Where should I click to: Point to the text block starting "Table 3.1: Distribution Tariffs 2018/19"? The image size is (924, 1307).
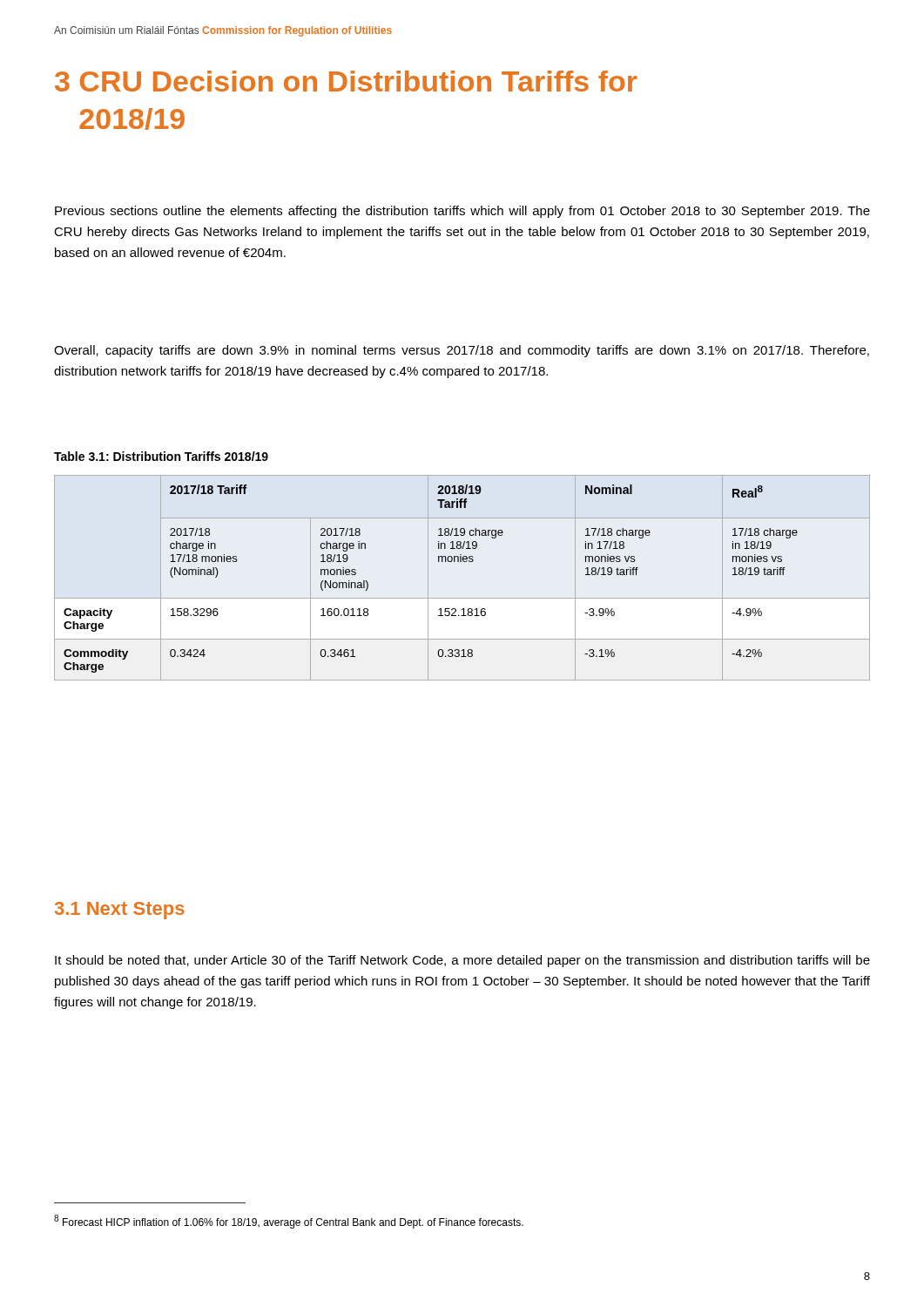161,457
